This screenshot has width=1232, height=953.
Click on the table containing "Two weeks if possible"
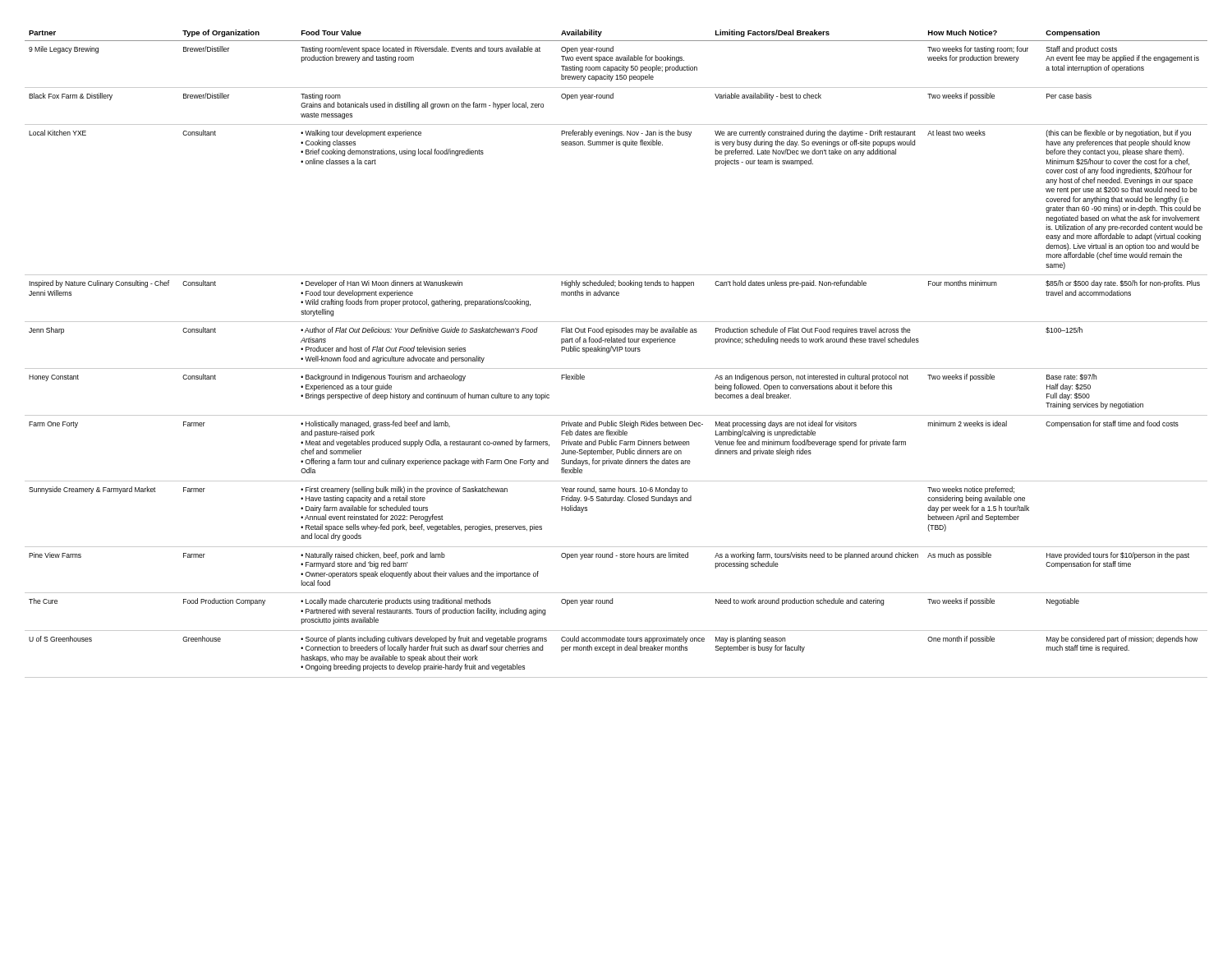616,351
